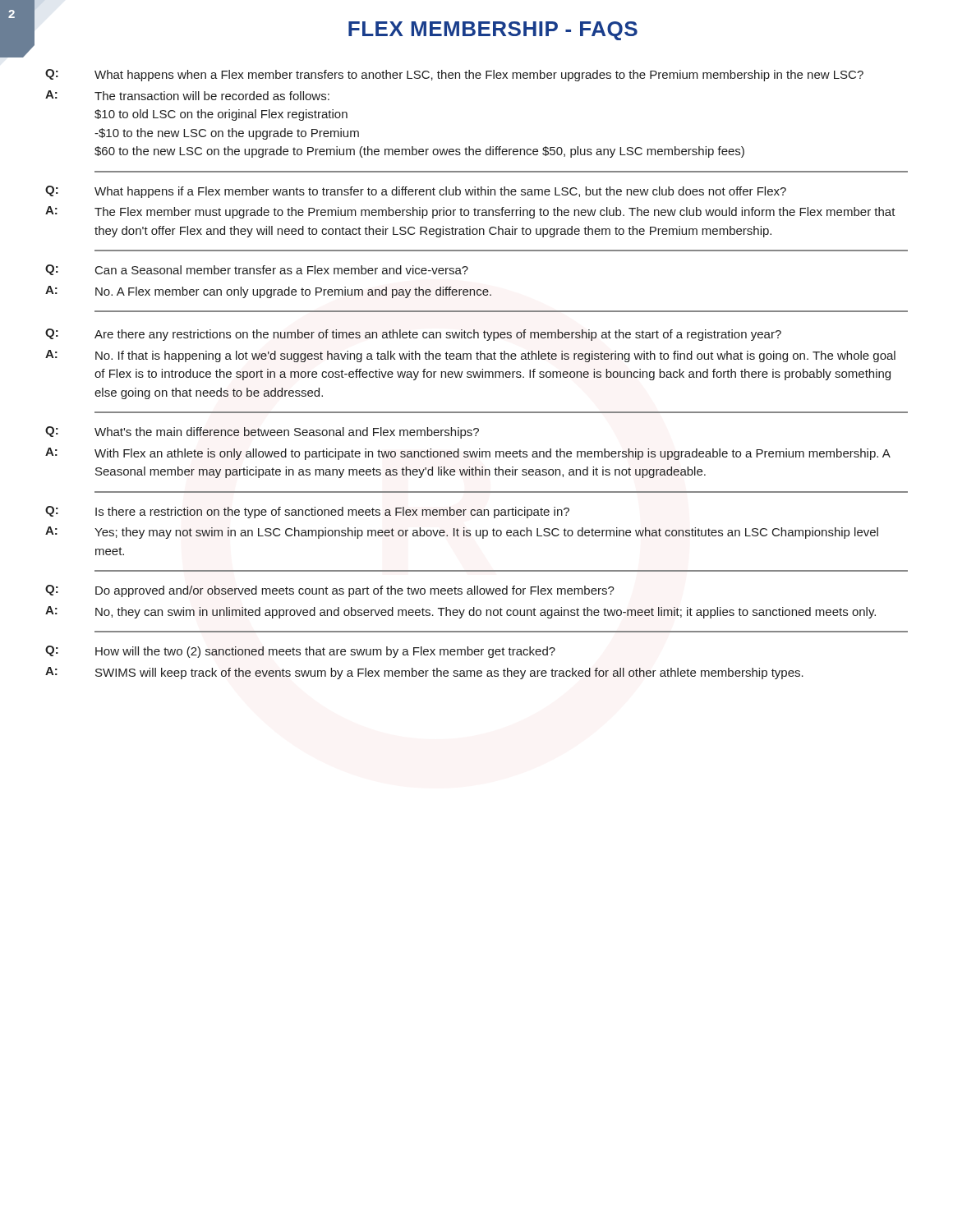Image resolution: width=953 pixels, height=1232 pixels.
Task: Locate the text block starting "Q: What's the main"
Action: point(476,432)
